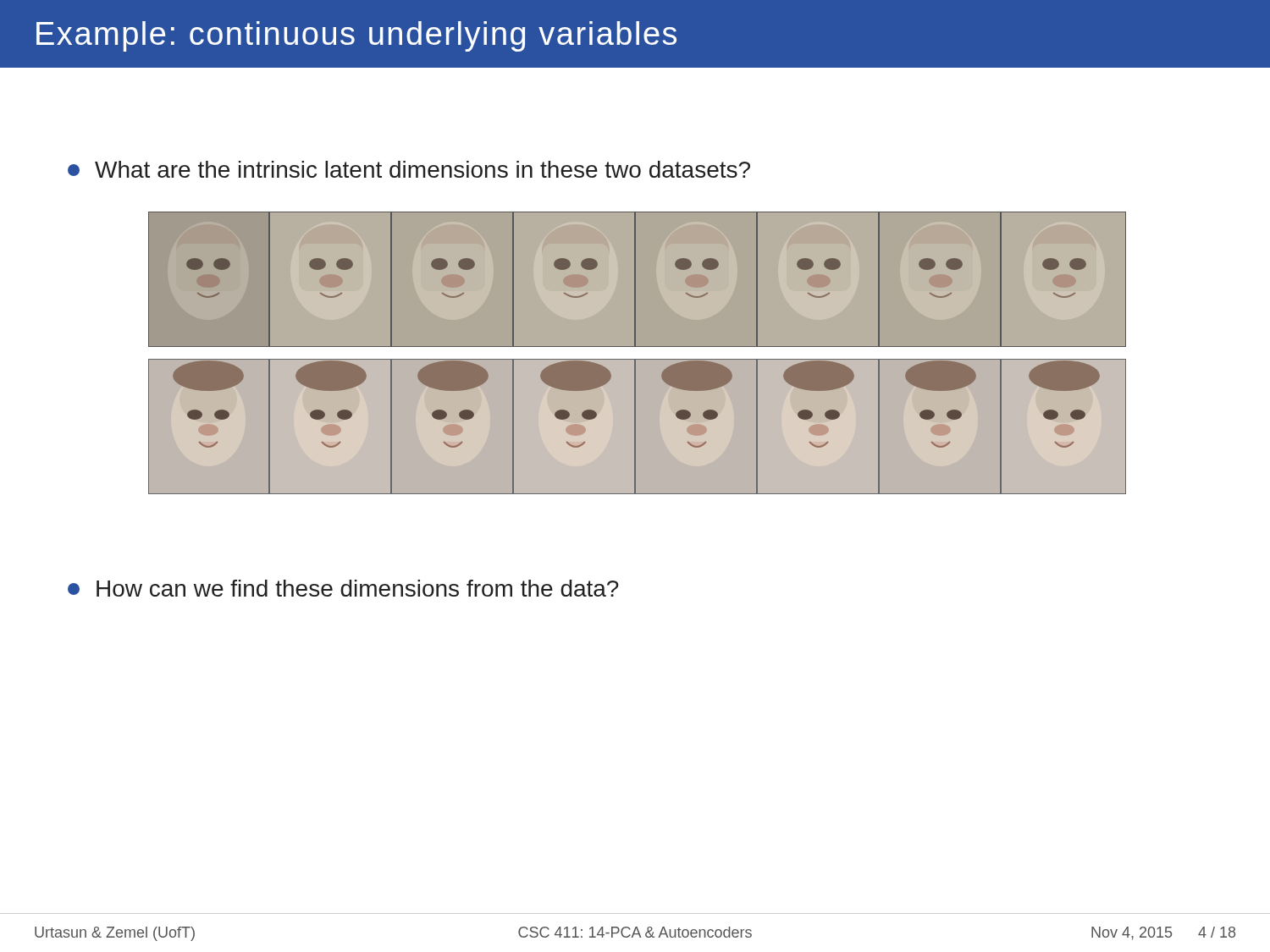Image resolution: width=1270 pixels, height=952 pixels.
Task: Find the photo
Action: click(x=637, y=353)
